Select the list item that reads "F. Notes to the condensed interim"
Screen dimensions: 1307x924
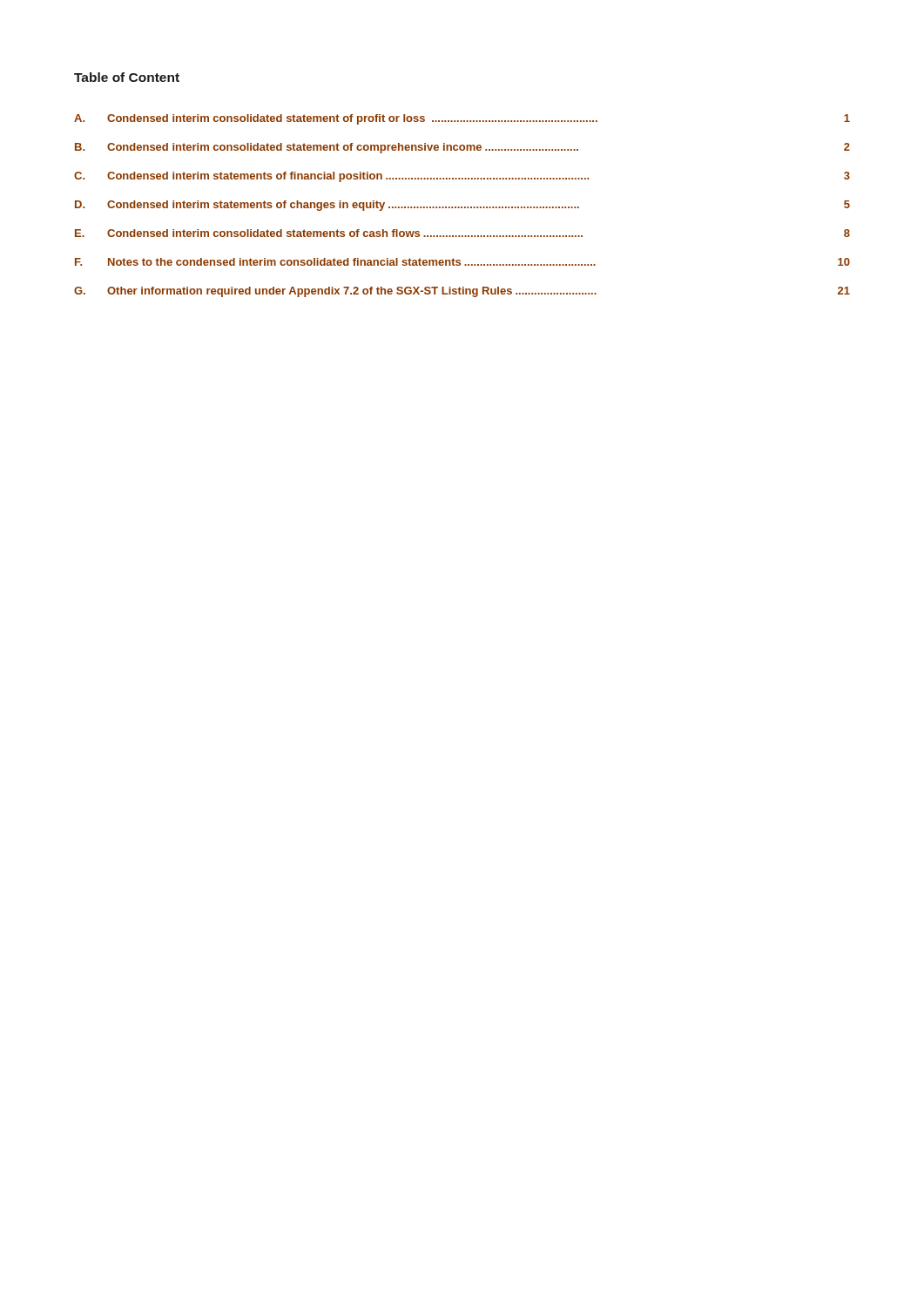(x=462, y=262)
